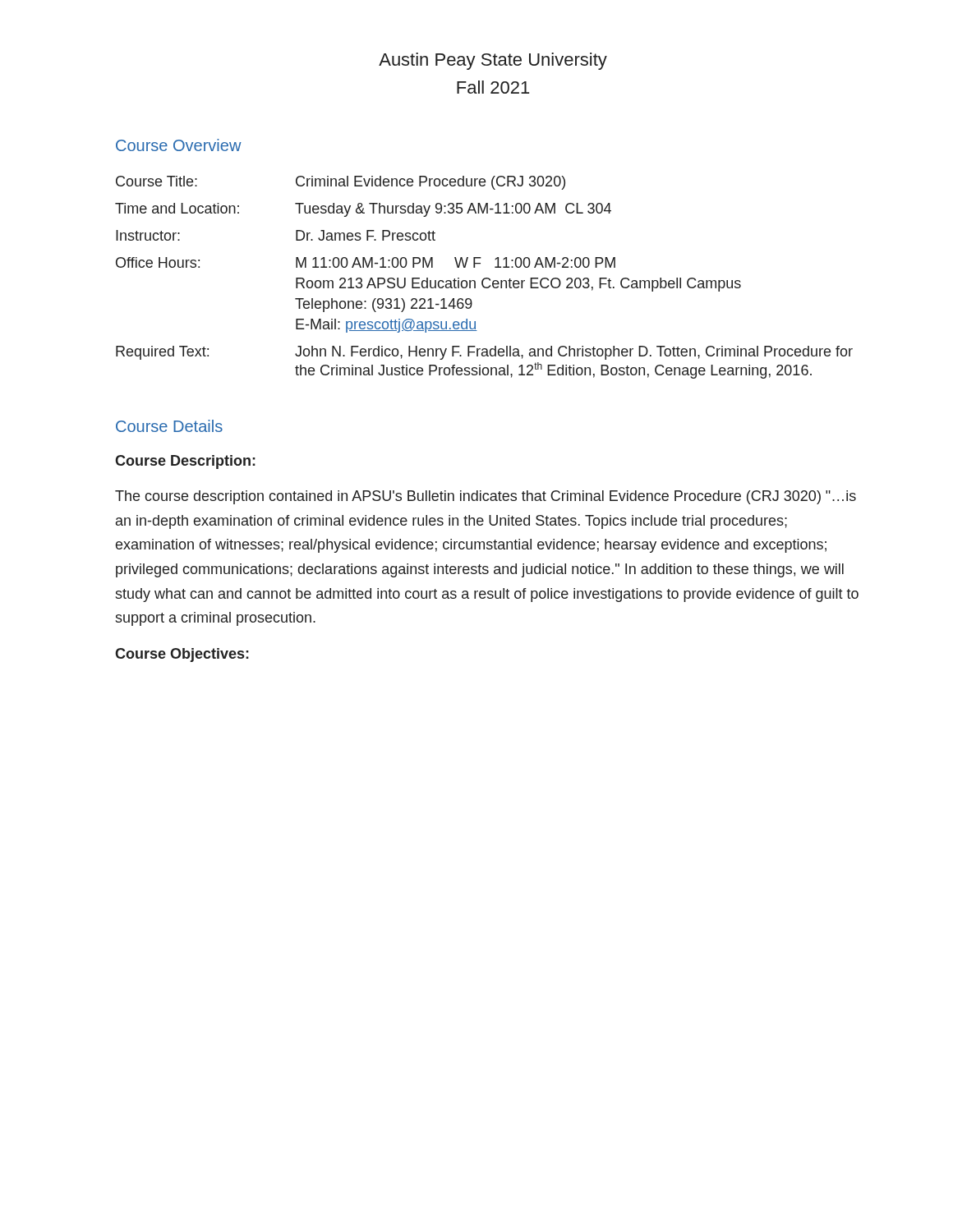Click on the passage starting "Austin Peay State University"
This screenshot has height=1232, width=953.
click(493, 60)
